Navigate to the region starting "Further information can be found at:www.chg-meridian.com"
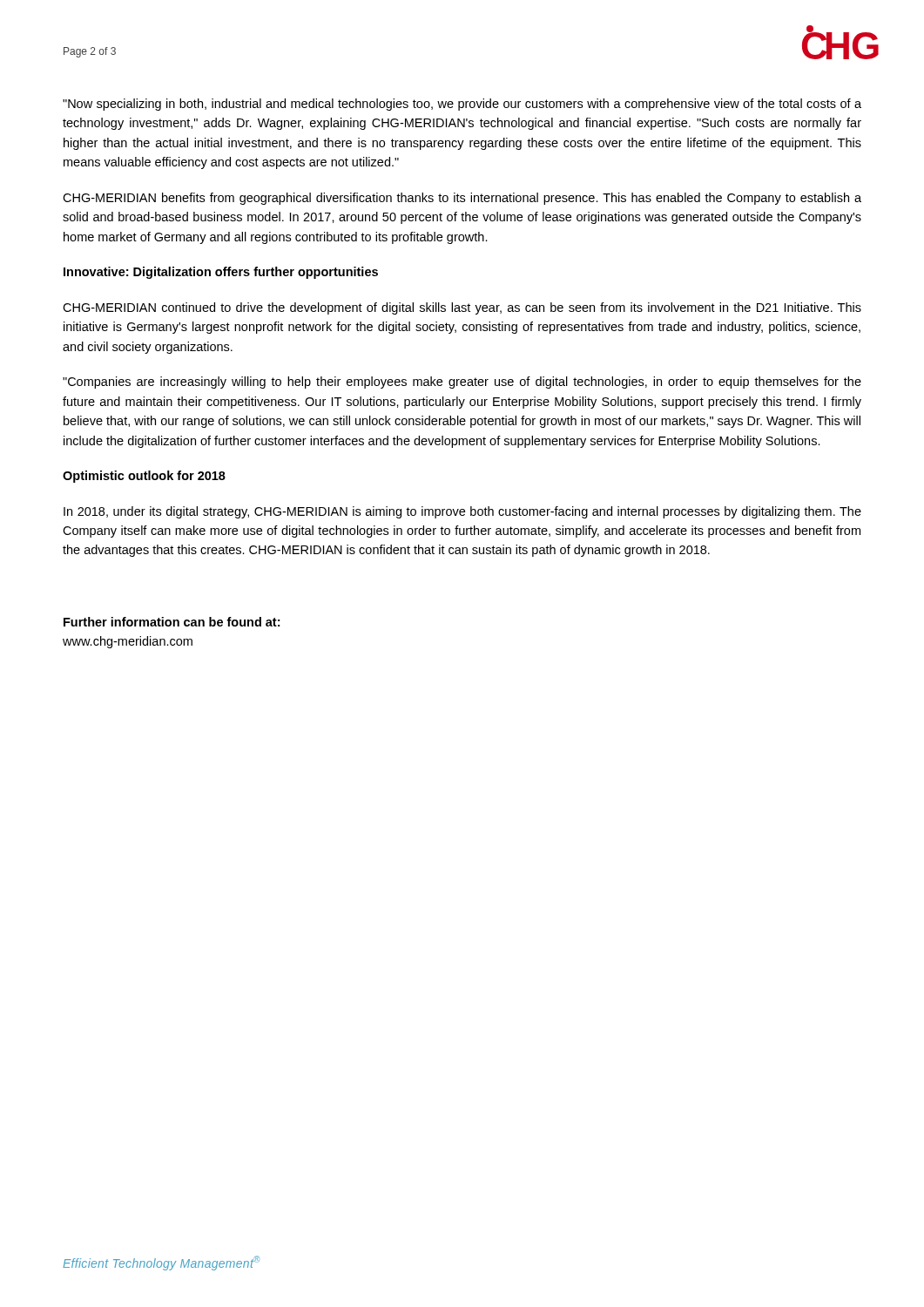The width and height of the screenshot is (924, 1307). pos(172,622)
